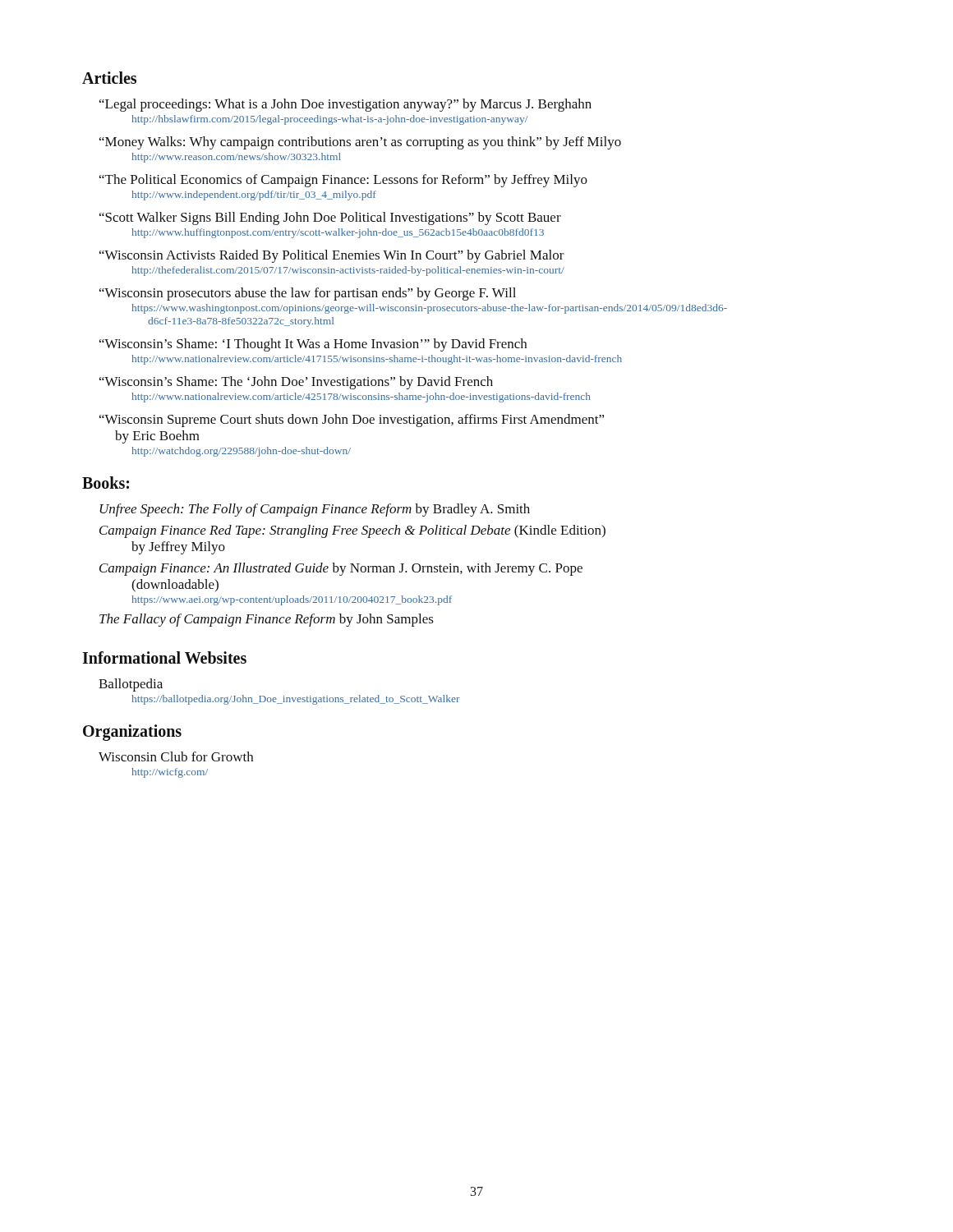Select the block starting "“Wisconsin’s Shame: ‘I"
The height and width of the screenshot is (1232, 953).
pos(485,351)
